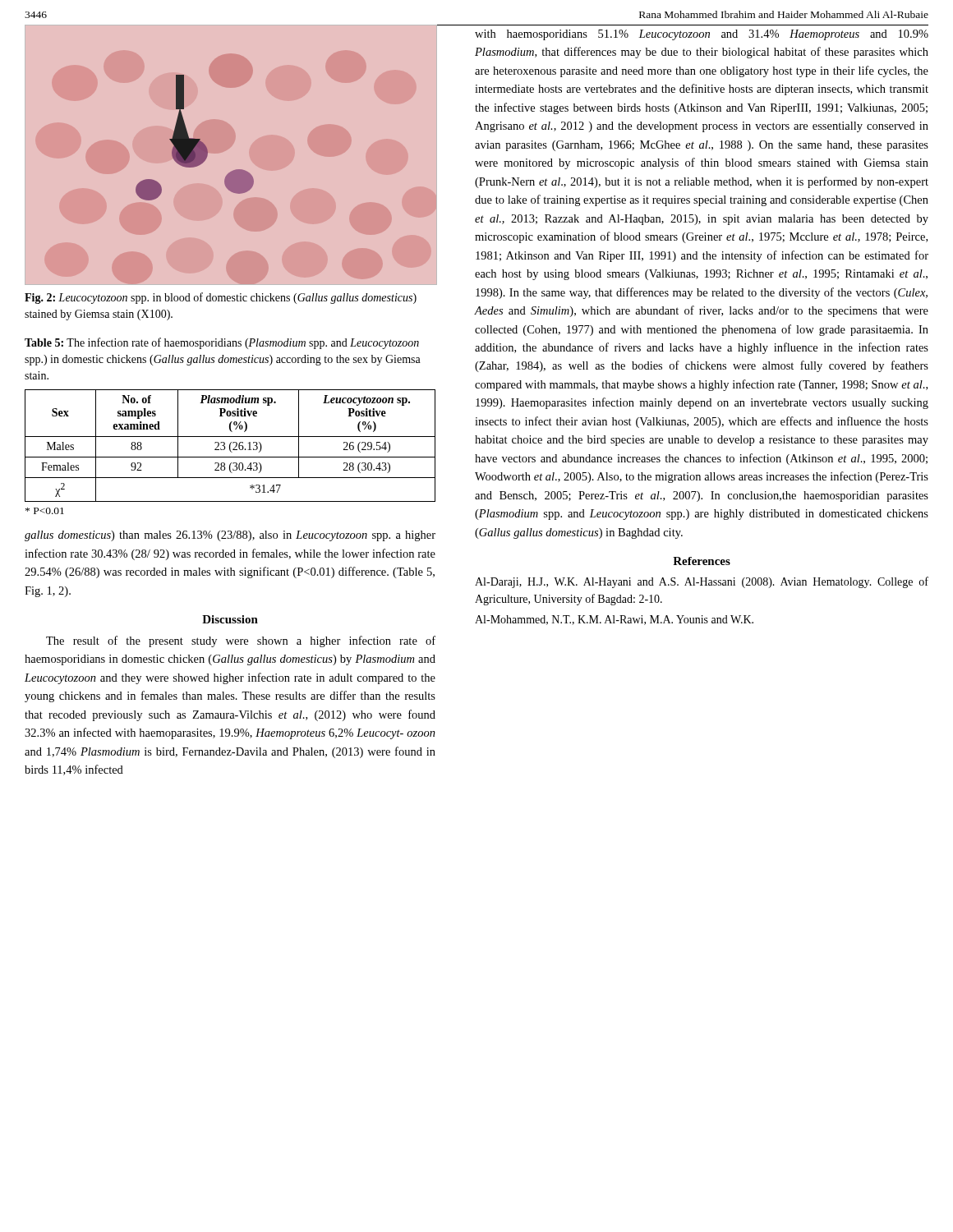Select the caption containing "Fig. 2: Leucocytozoon spp. in blood"
The image size is (953, 1232).
(x=221, y=306)
